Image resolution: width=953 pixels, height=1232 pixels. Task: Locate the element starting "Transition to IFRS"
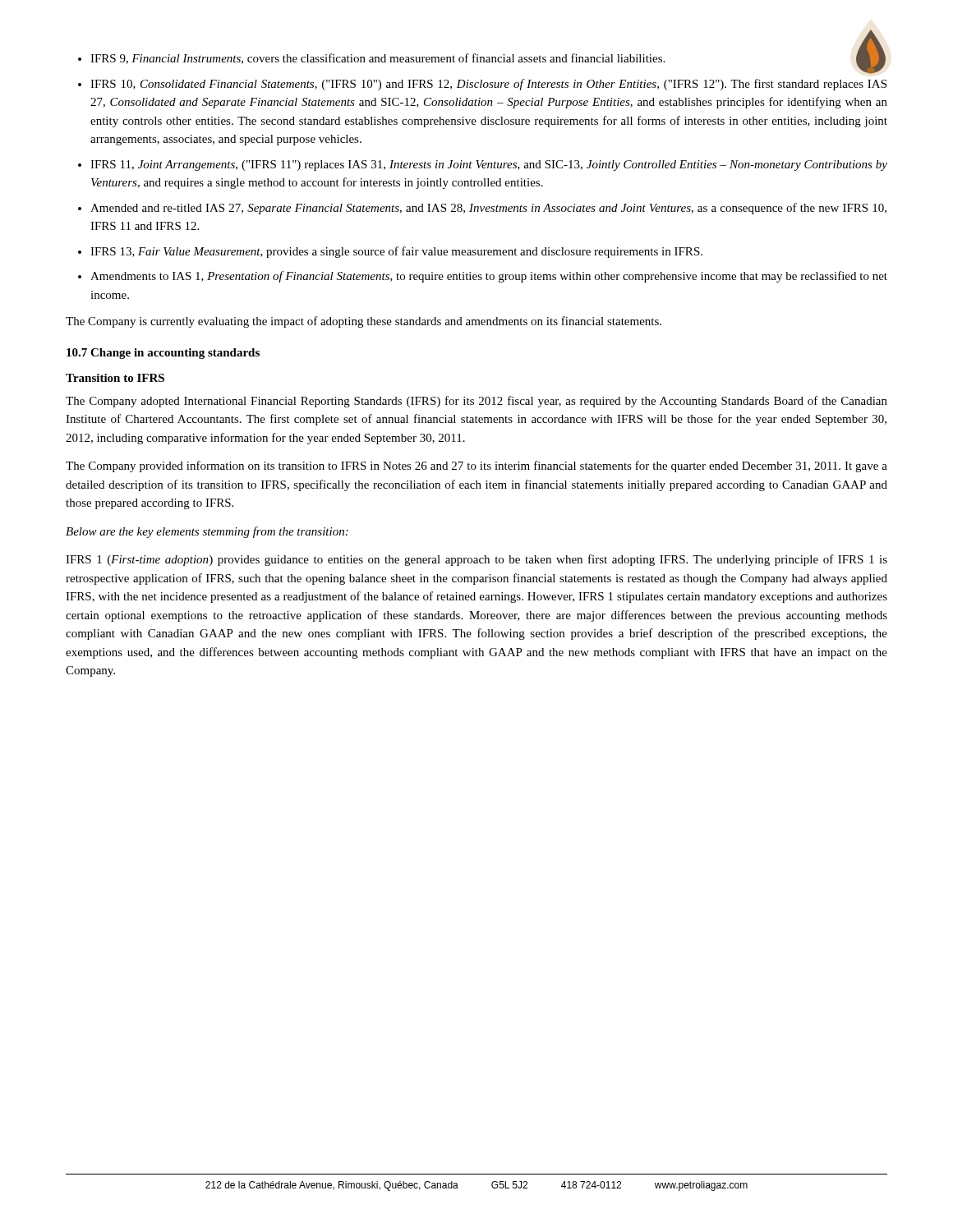[x=115, y=377]
